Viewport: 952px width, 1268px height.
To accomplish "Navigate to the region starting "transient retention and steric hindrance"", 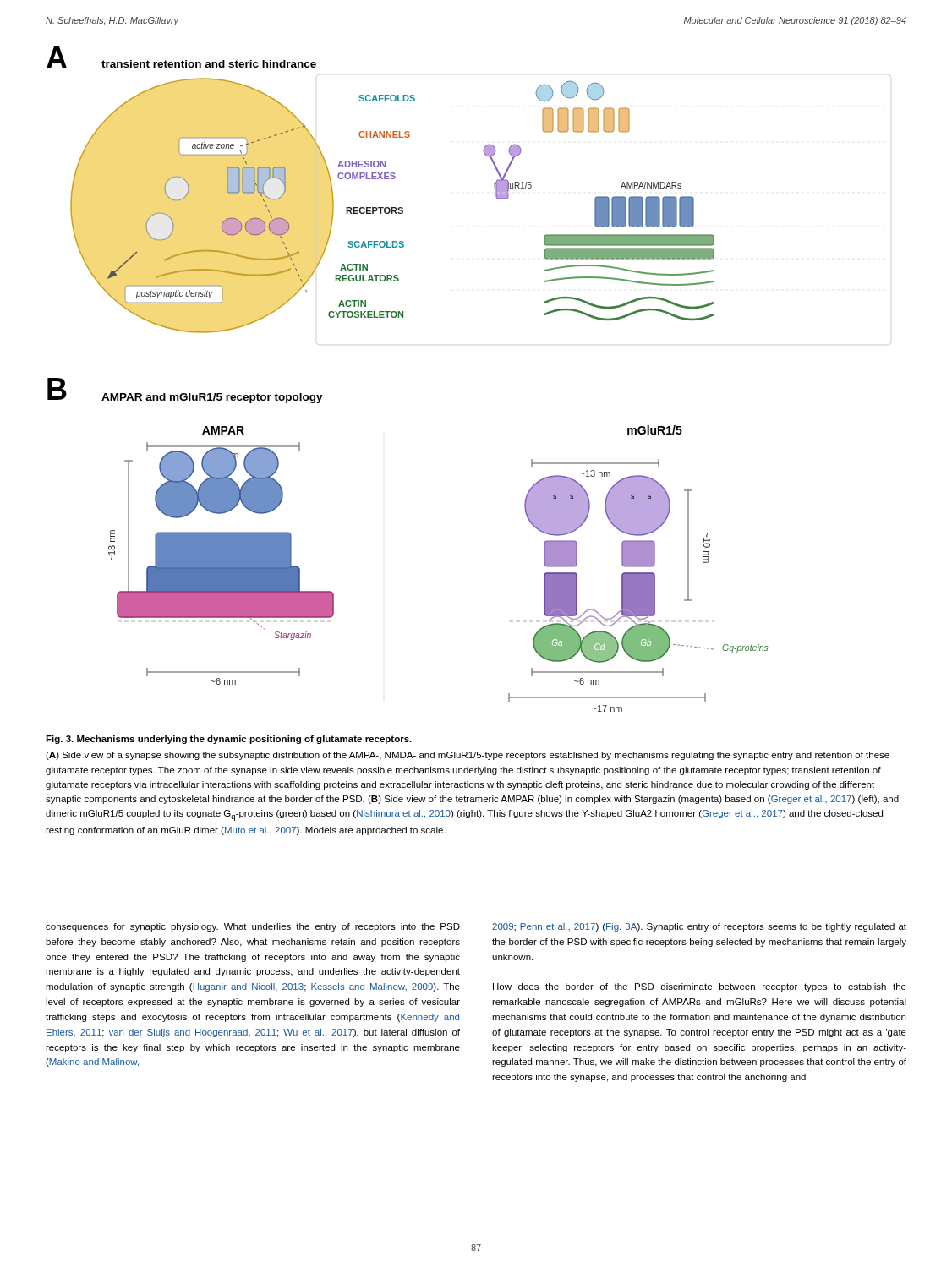I will pos(209,64).
